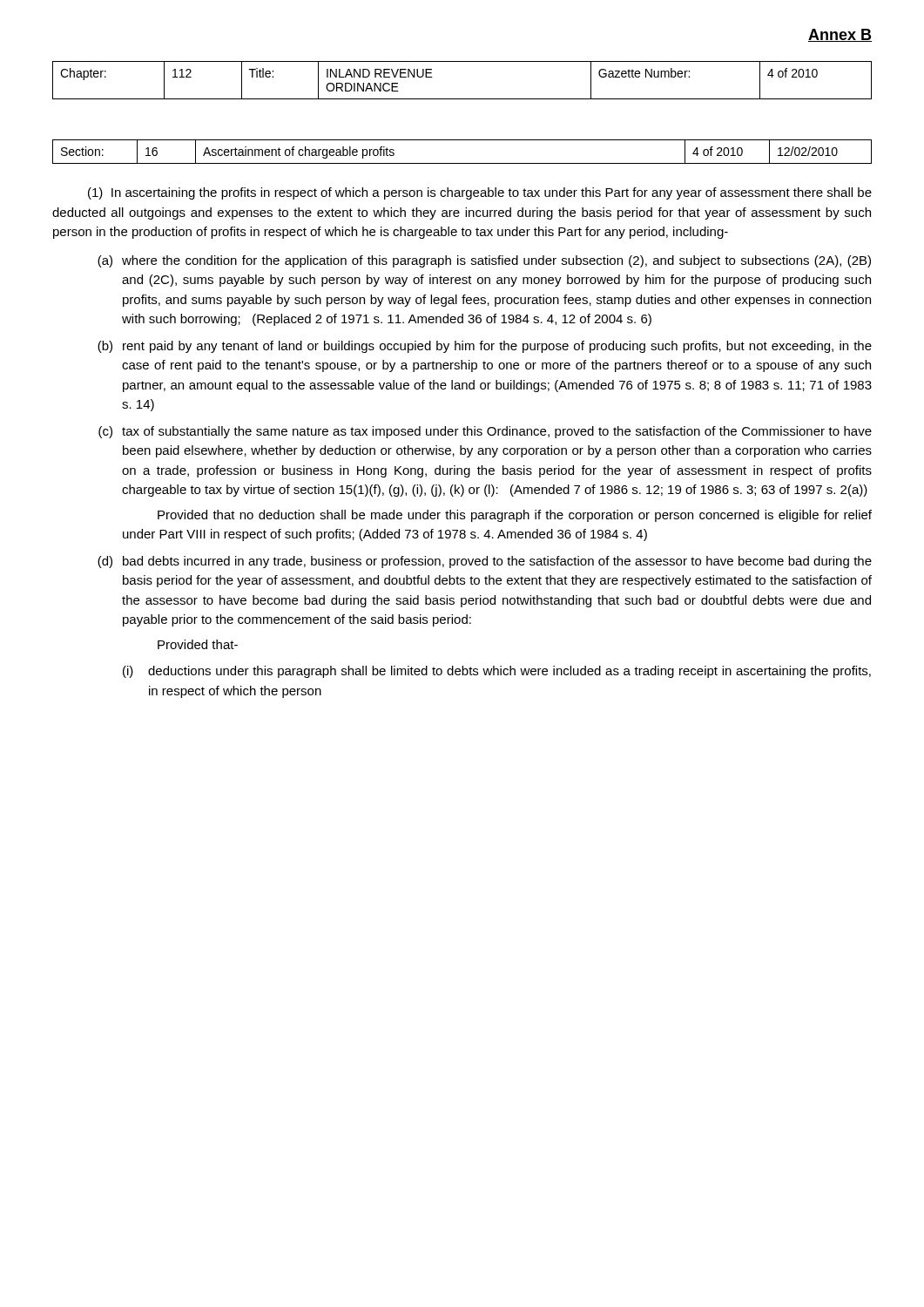Find the text block containing "(1) In ascertaining"
Image resolution: width=924 pixels, height=1307 pixels.
[x=462, y=212]
